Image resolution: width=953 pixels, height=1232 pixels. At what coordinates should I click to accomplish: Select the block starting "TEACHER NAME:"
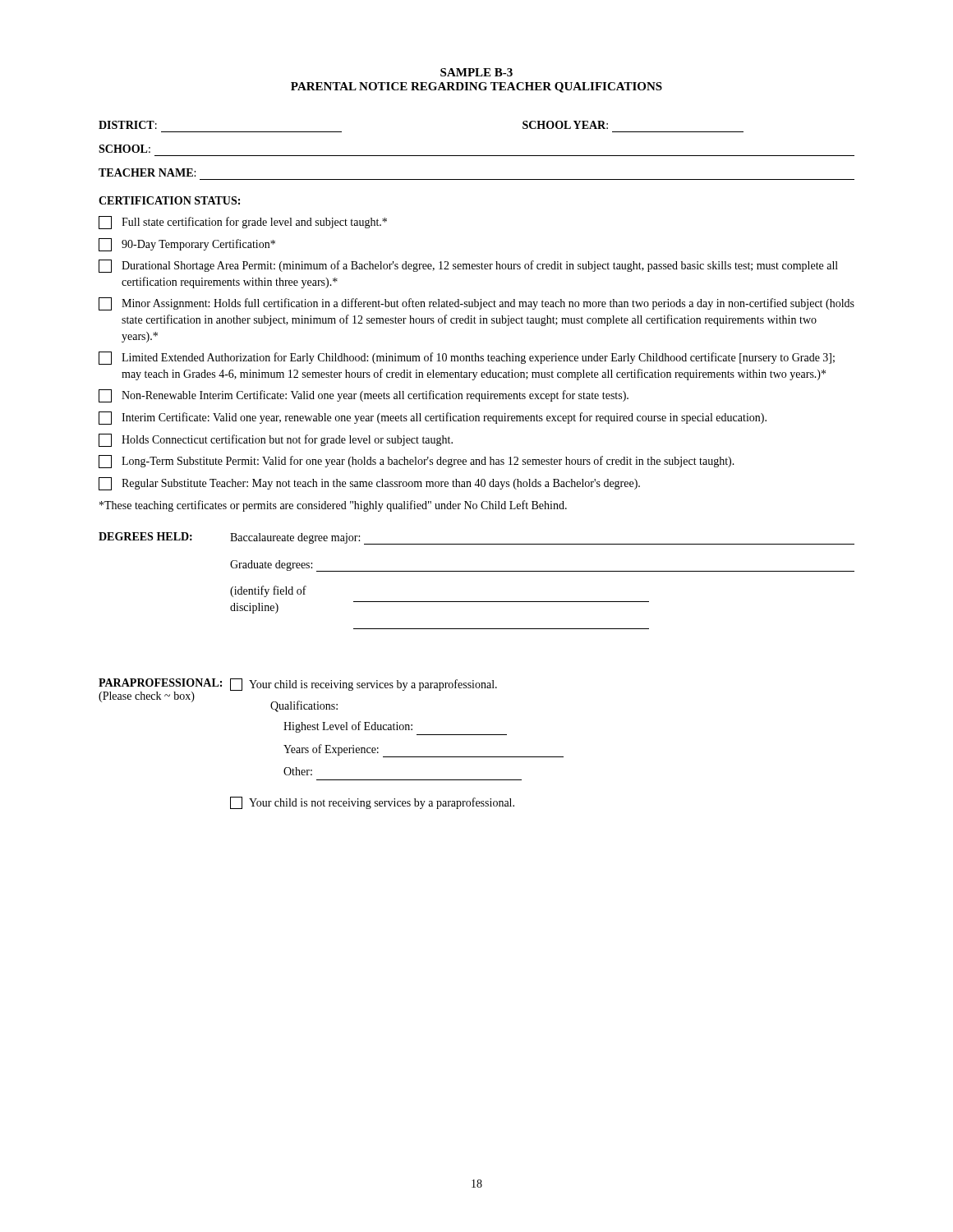[x=476, y=172]
